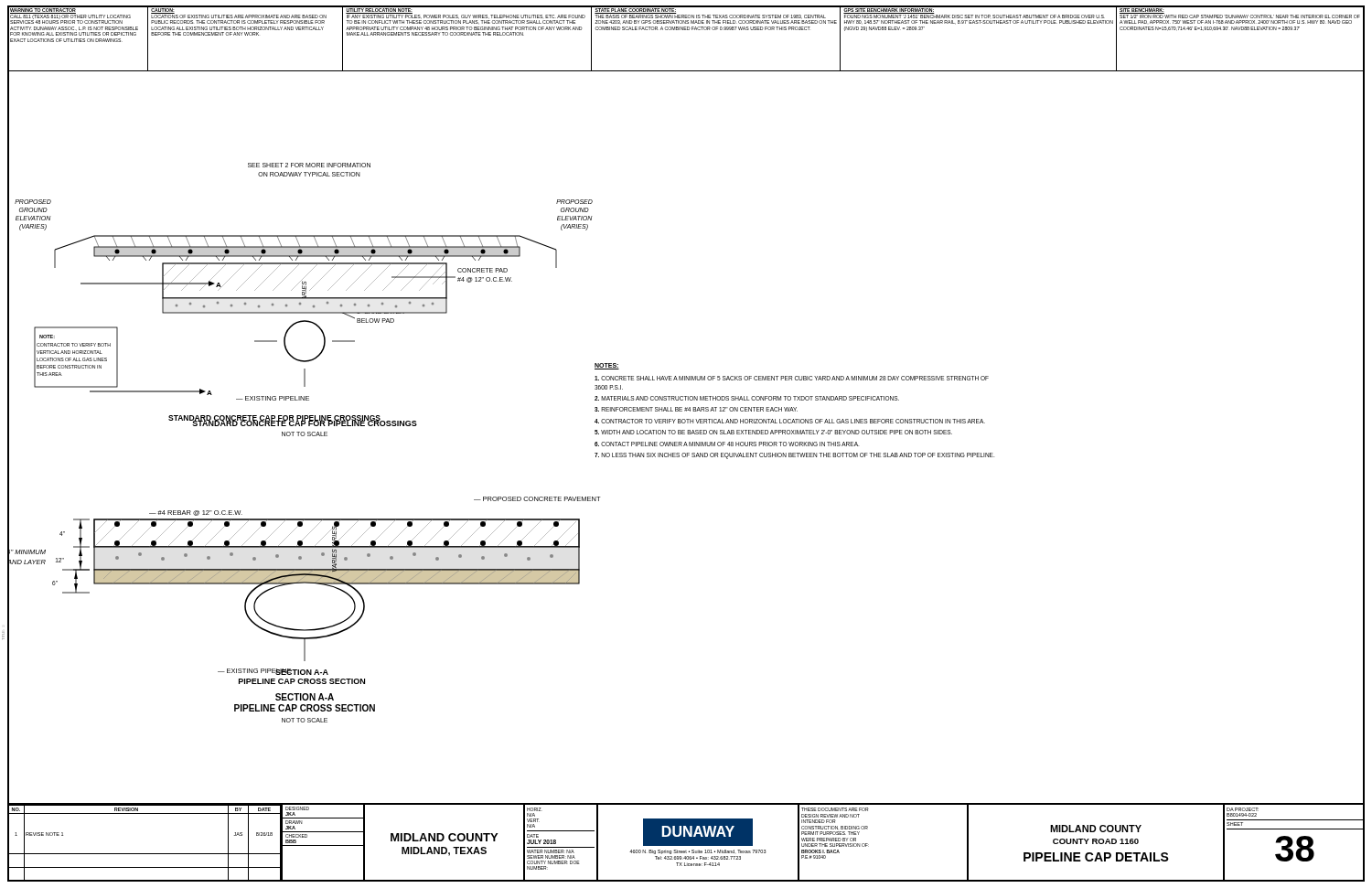1372x888 pixels.
Task: Locate the passage starting "TITLE: ©"
Action: 4,632
